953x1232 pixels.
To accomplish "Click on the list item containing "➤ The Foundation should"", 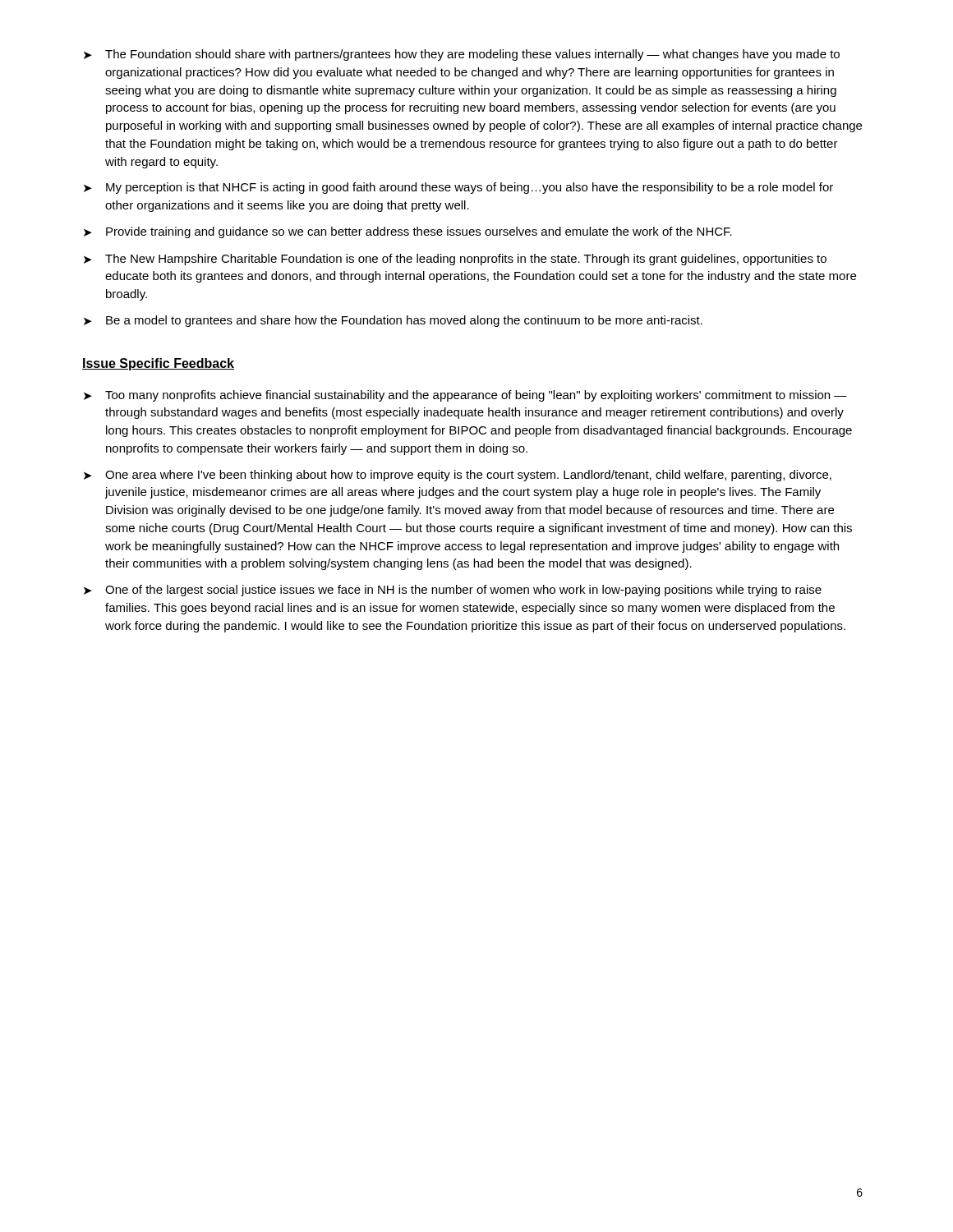I will [x=472, y=108].
